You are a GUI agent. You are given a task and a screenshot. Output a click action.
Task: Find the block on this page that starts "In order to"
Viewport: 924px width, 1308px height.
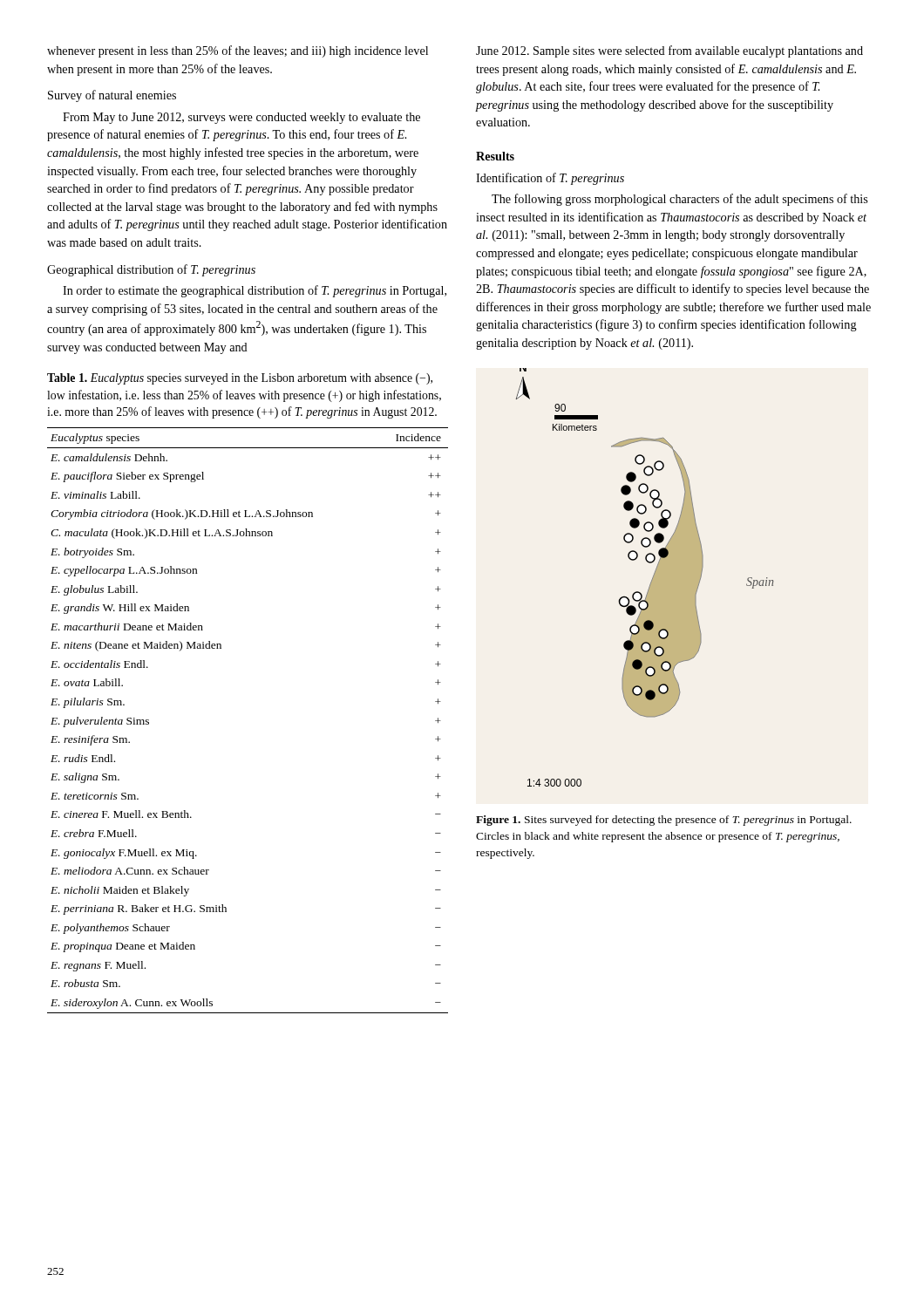(248, 319)
